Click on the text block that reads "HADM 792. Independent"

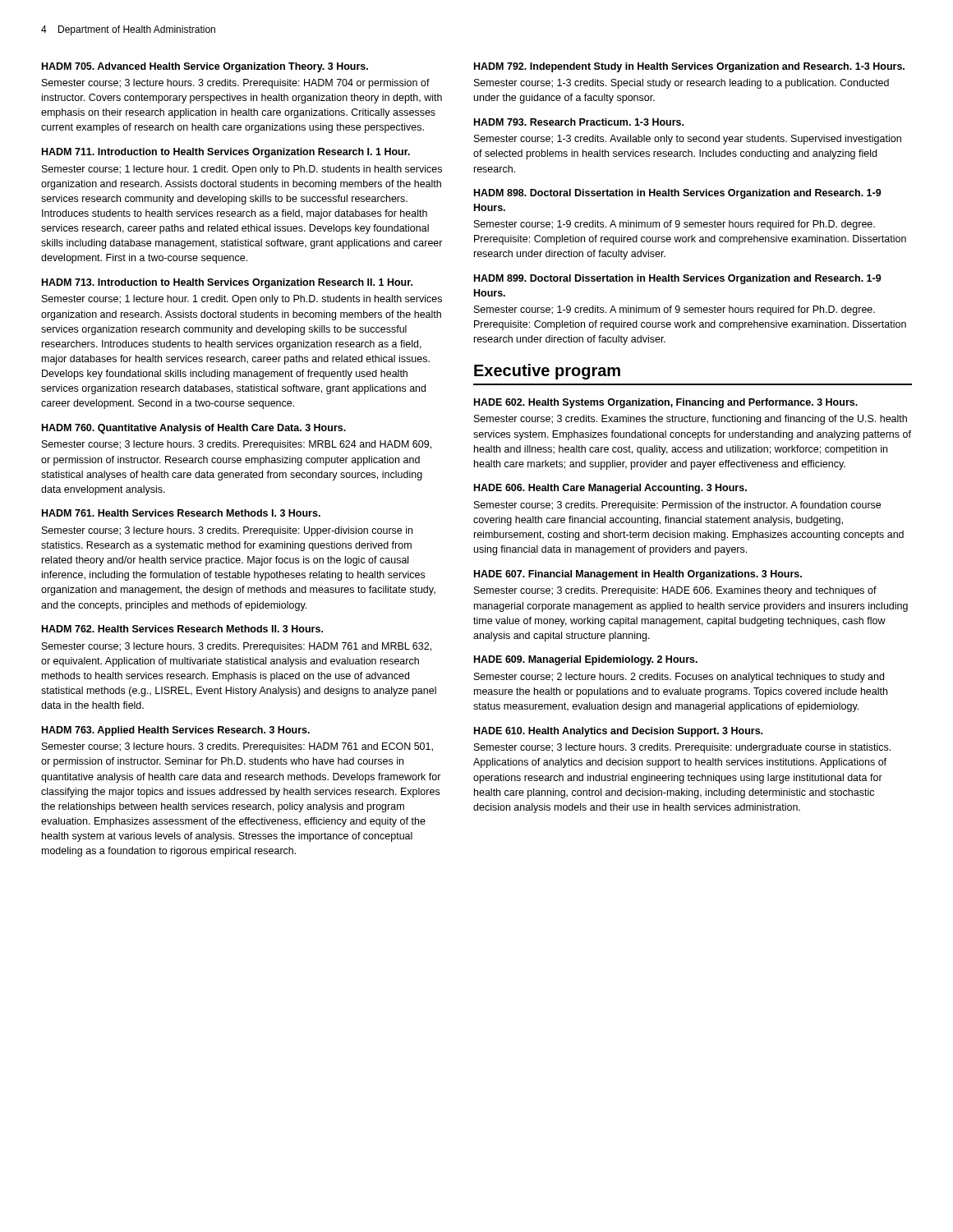[x=693, y=82]
